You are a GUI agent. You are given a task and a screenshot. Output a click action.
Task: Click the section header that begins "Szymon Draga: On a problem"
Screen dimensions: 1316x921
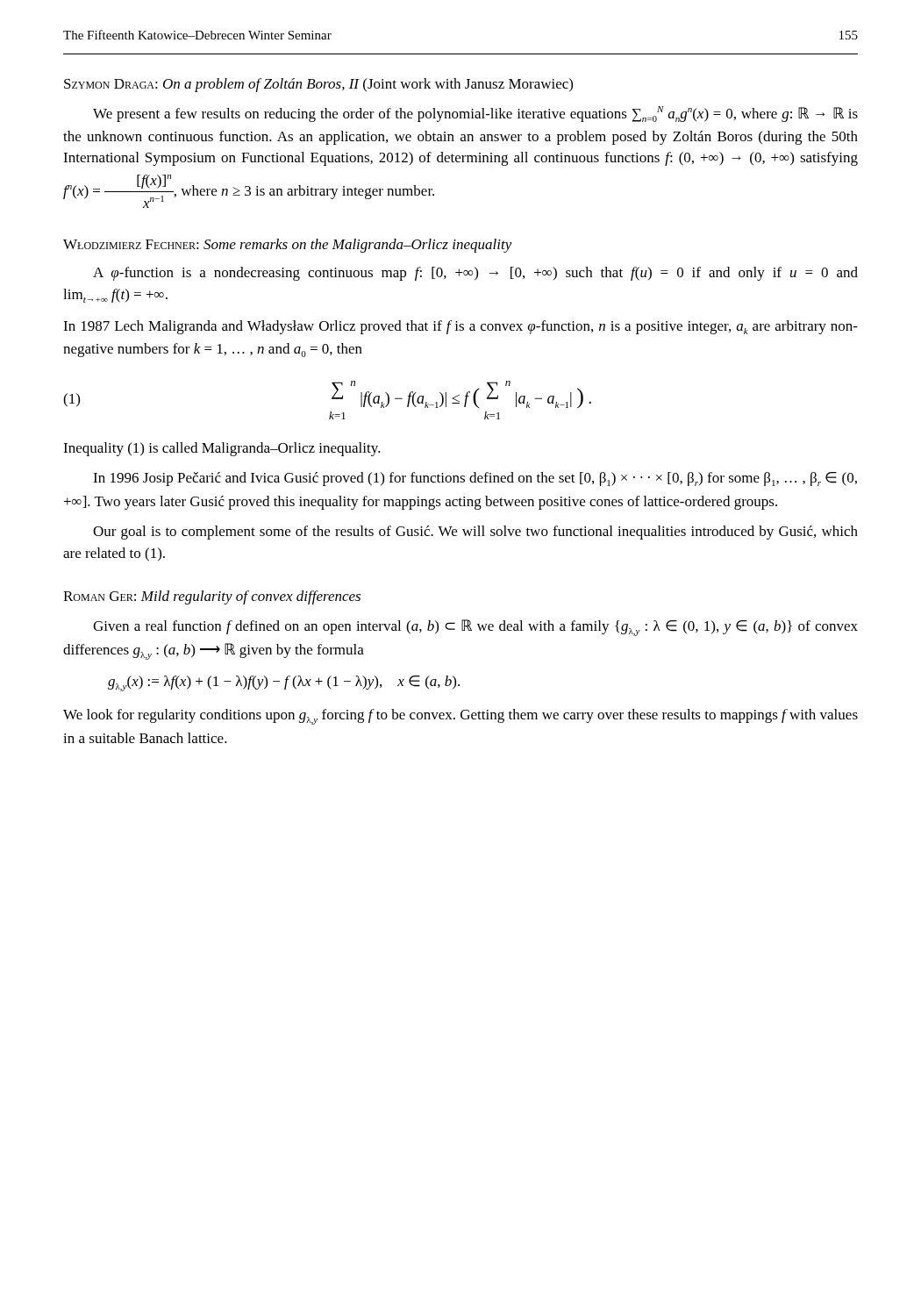tap(318, 84)
